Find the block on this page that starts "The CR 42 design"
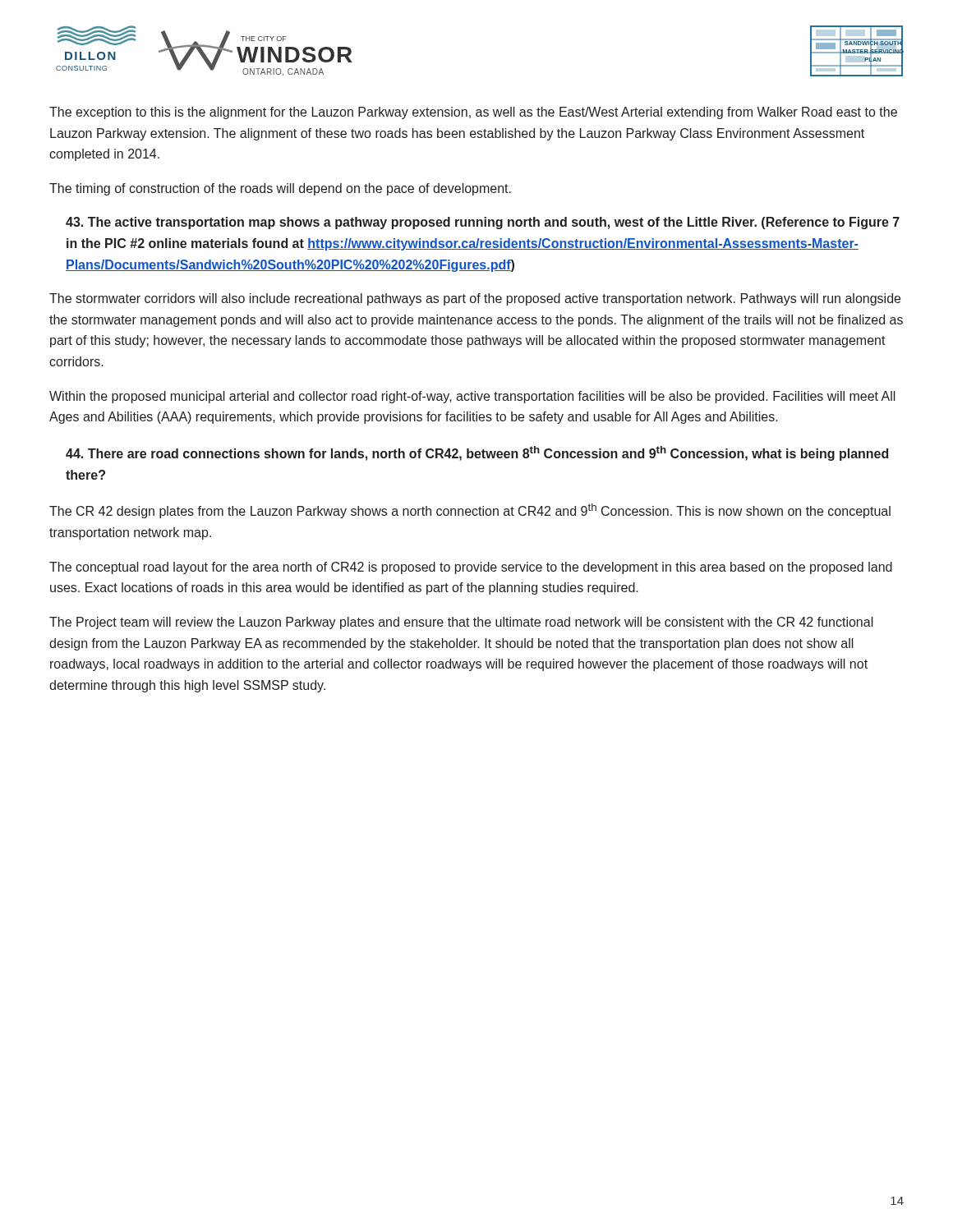Screen dimensions: 1232x953 coord(470,520)
